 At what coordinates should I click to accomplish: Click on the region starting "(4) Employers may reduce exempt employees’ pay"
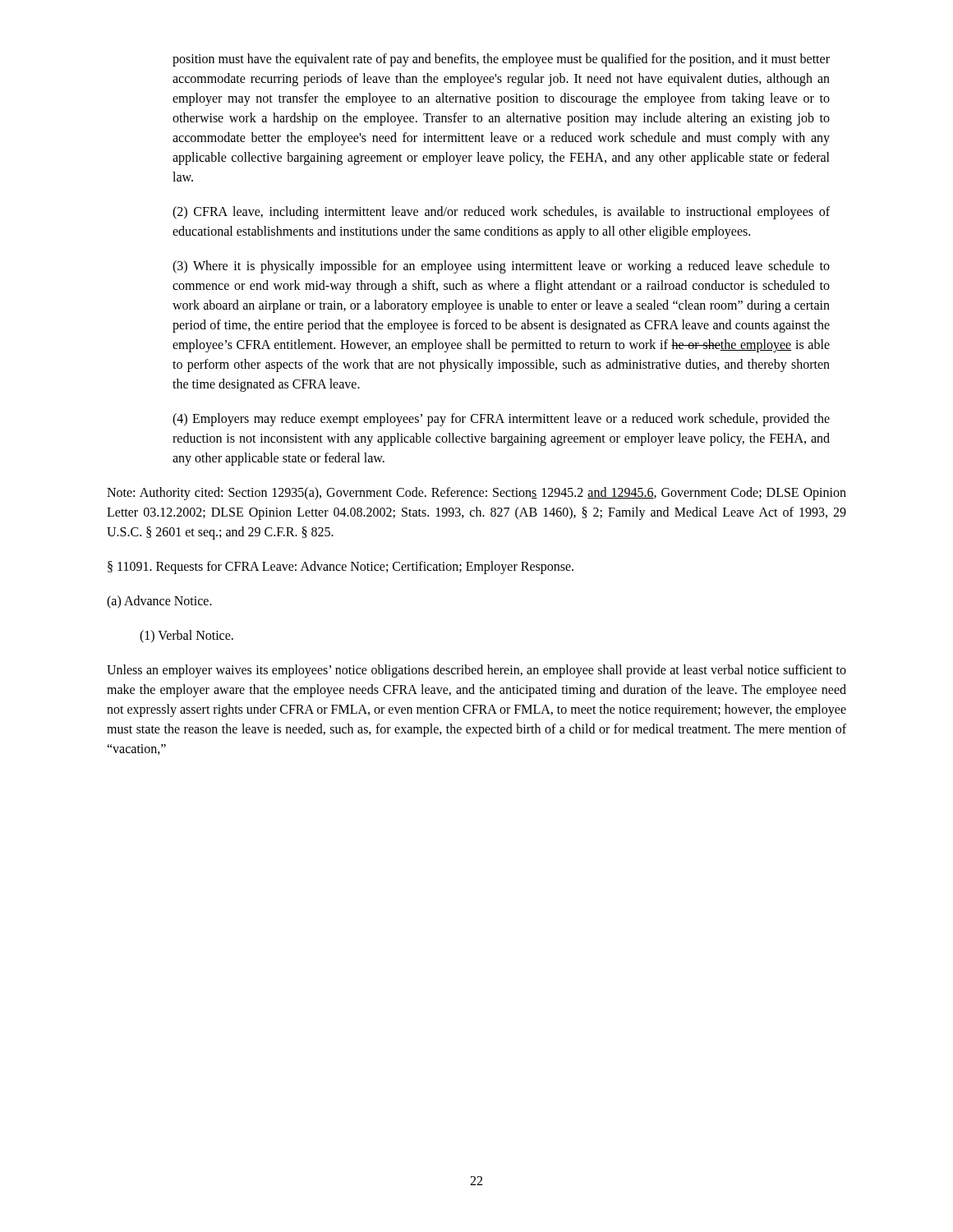pos(501,439)
